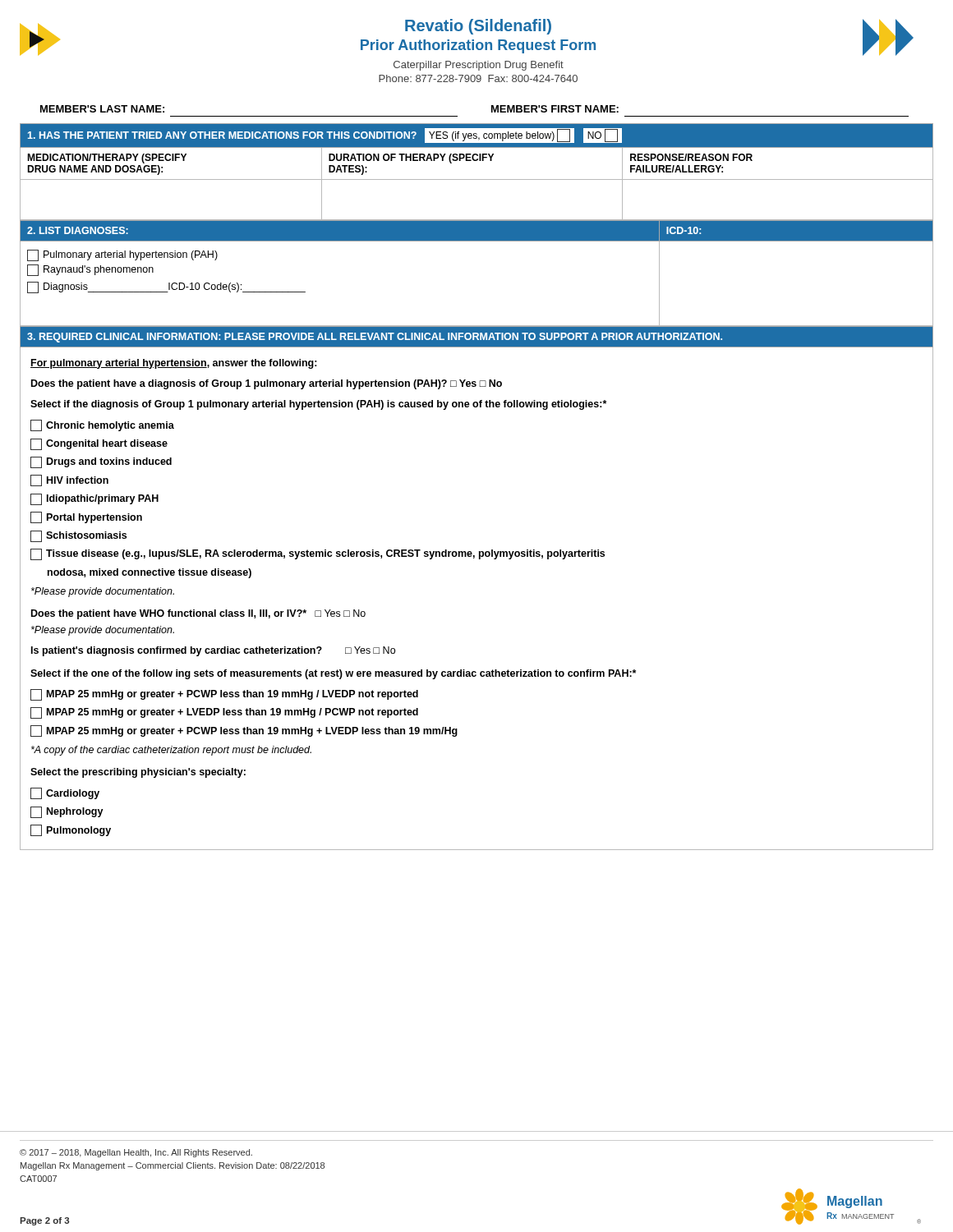Image resolution: width=953 pixels, height=1232 pixels.
Task: Locate the table with the text "2. LIST DIAGNOSES:"
Action: [x=476, y=273]
